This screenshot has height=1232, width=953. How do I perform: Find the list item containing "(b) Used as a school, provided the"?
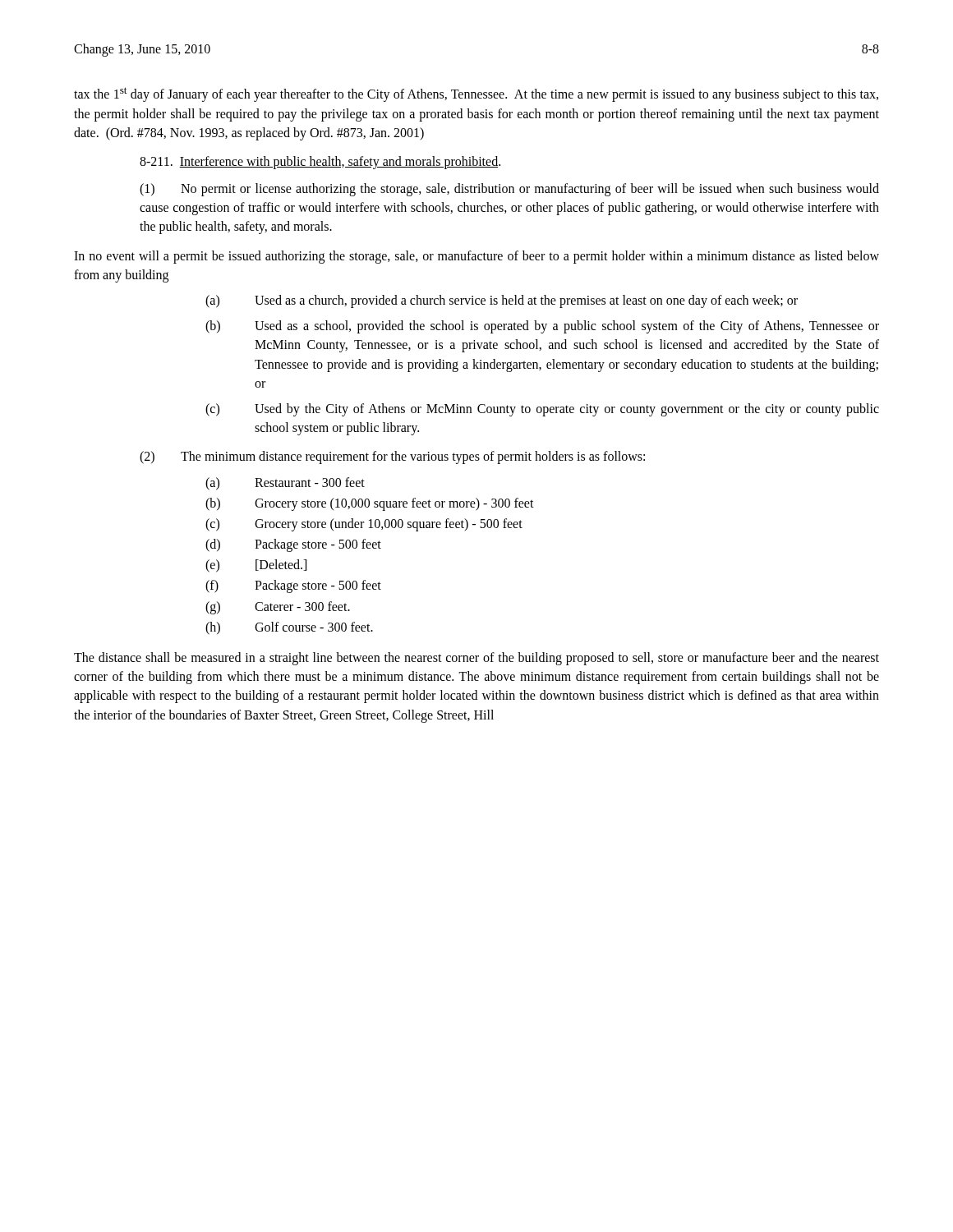point(542,354)
